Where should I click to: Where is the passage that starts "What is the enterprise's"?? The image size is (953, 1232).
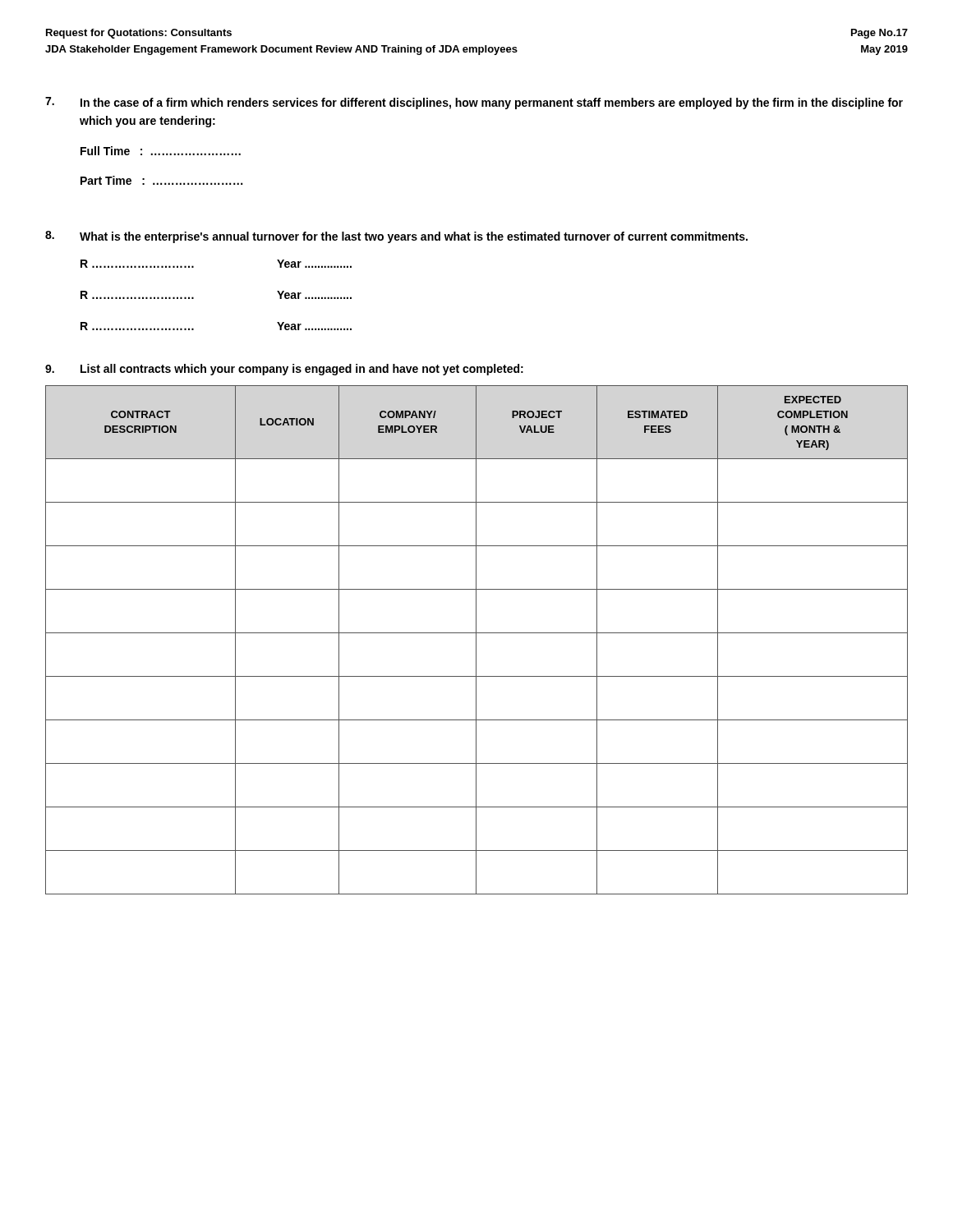pyautogui.click(x=396, y=237)
